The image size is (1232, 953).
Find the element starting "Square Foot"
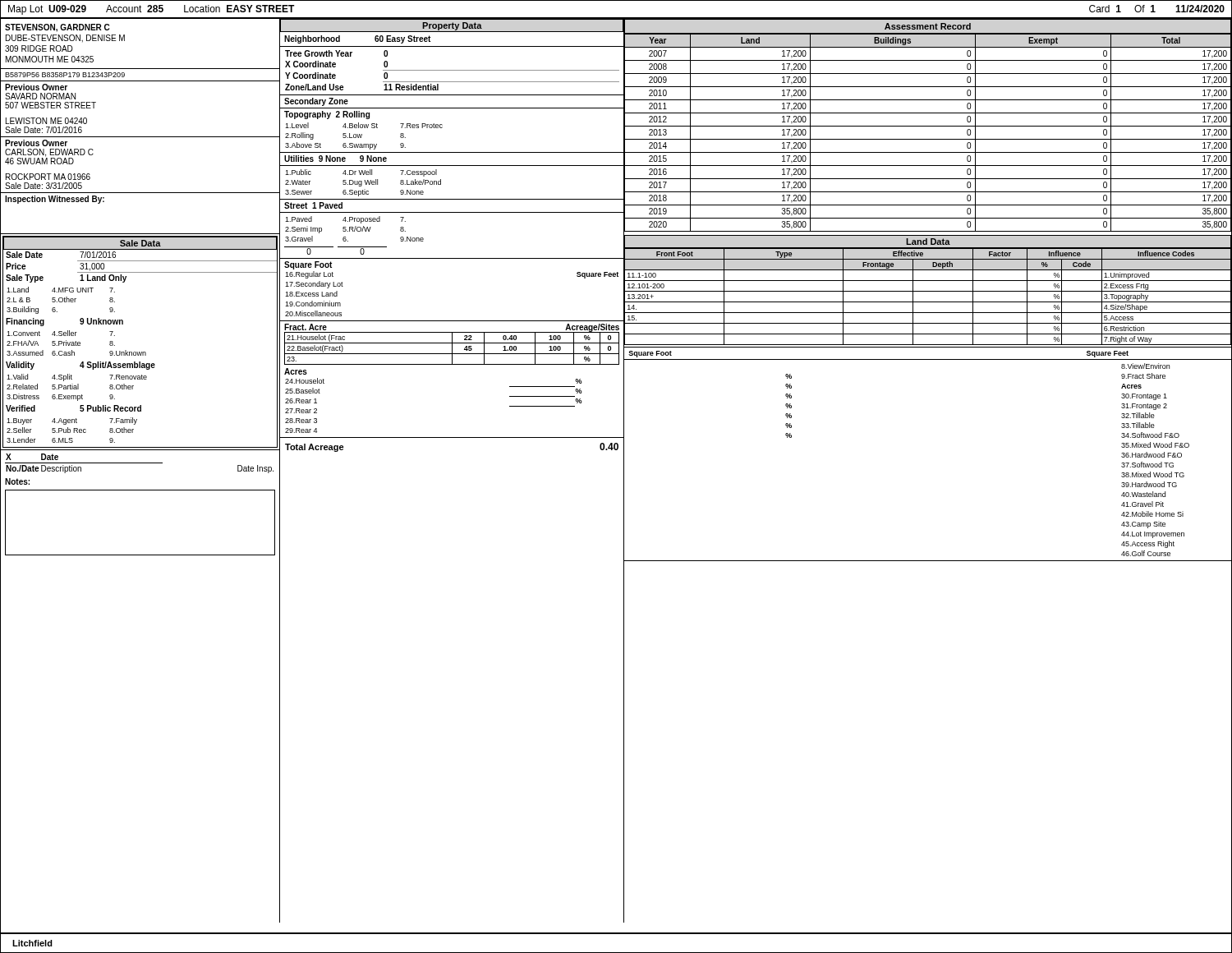(x=308, y=265)
